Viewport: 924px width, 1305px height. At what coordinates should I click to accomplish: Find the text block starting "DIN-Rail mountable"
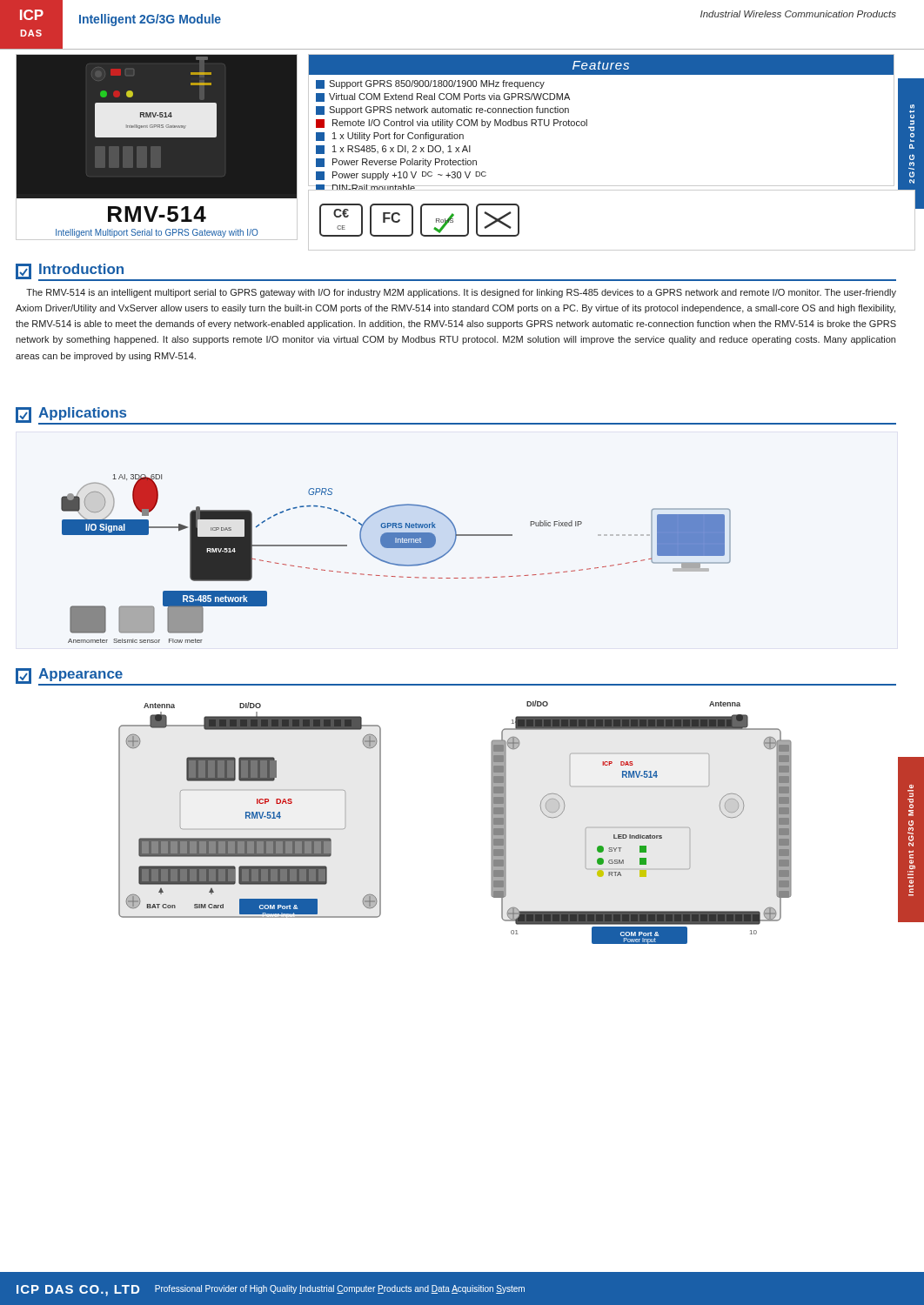click(x=365, y=188)
